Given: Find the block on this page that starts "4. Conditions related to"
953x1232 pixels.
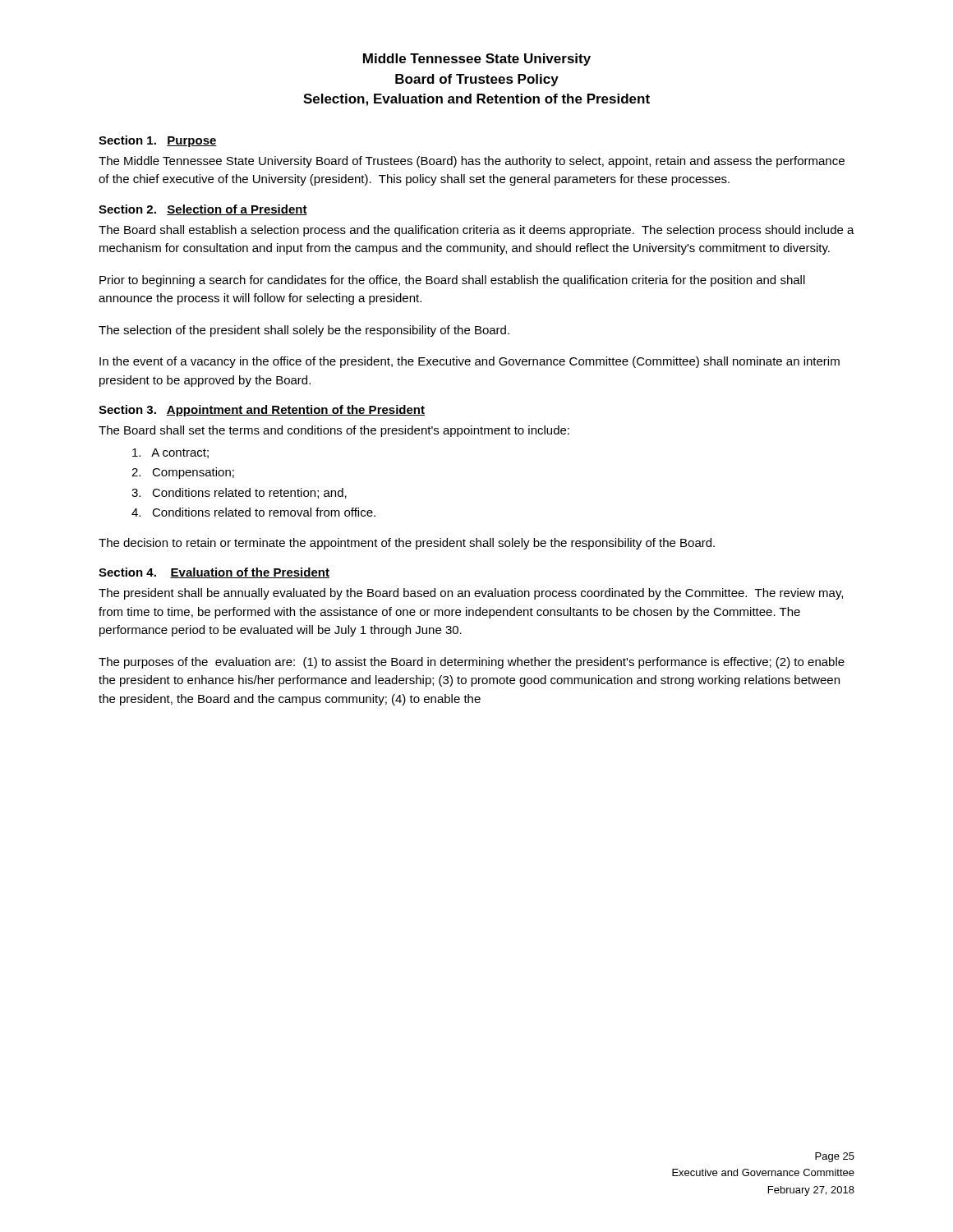Looking at the screenshot, I should [x=254, y=512].
